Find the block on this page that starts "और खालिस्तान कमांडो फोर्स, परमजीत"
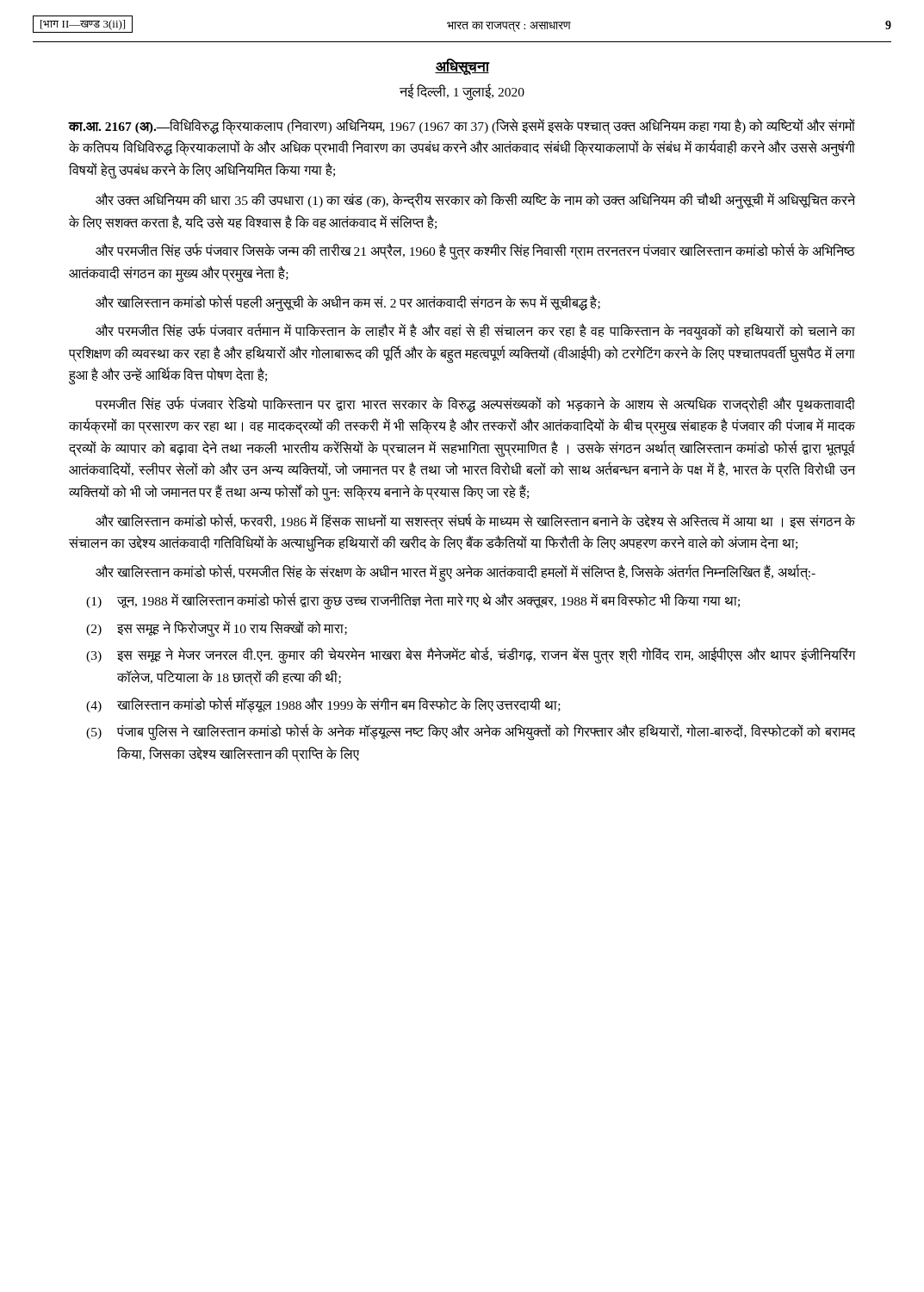The height and width of the screenshot is (1292, 924). click(x=456, y=572)
